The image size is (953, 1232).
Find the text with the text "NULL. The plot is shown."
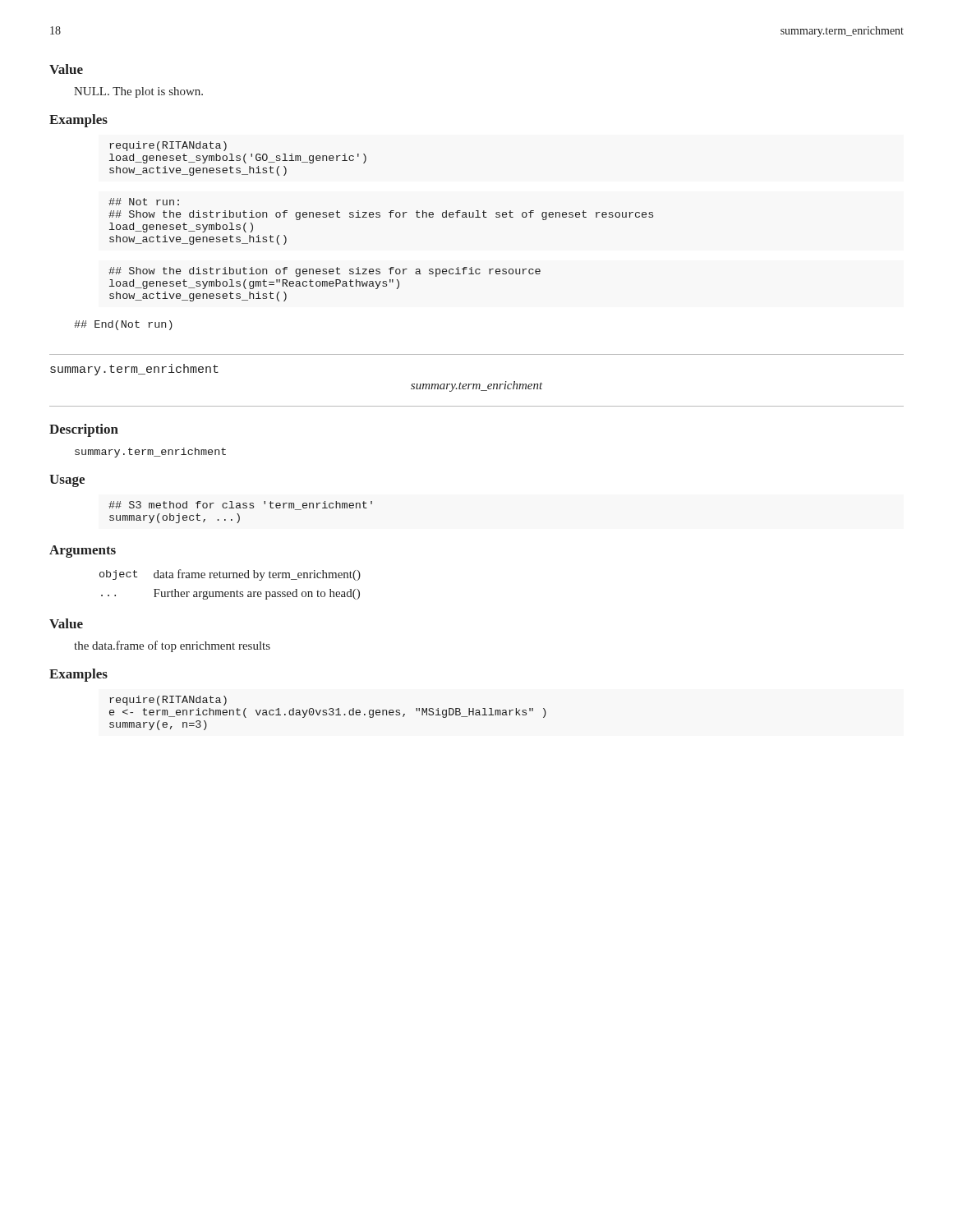(x=139, y=91)
